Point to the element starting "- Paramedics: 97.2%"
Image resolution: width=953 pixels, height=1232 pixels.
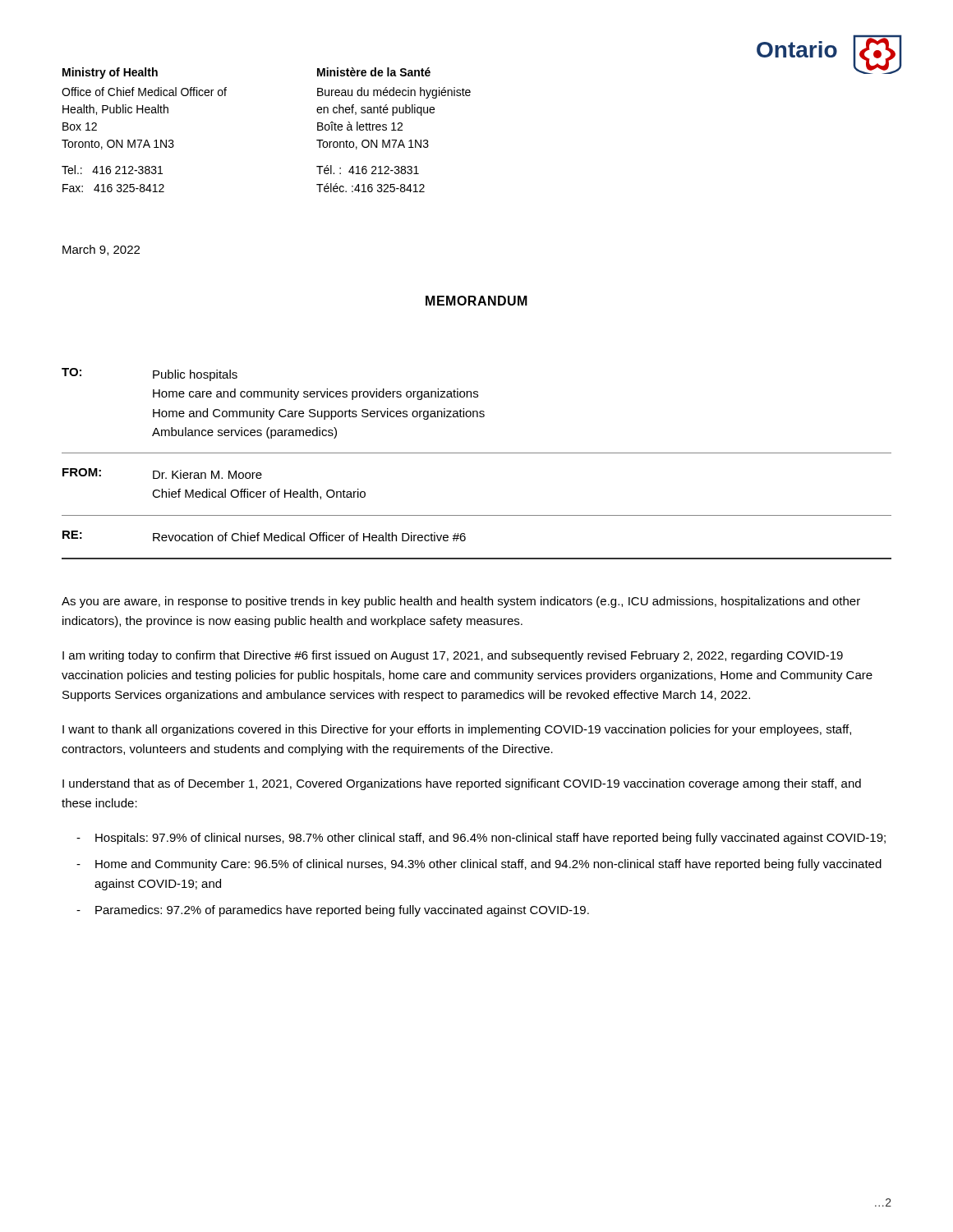coord(484,910)
